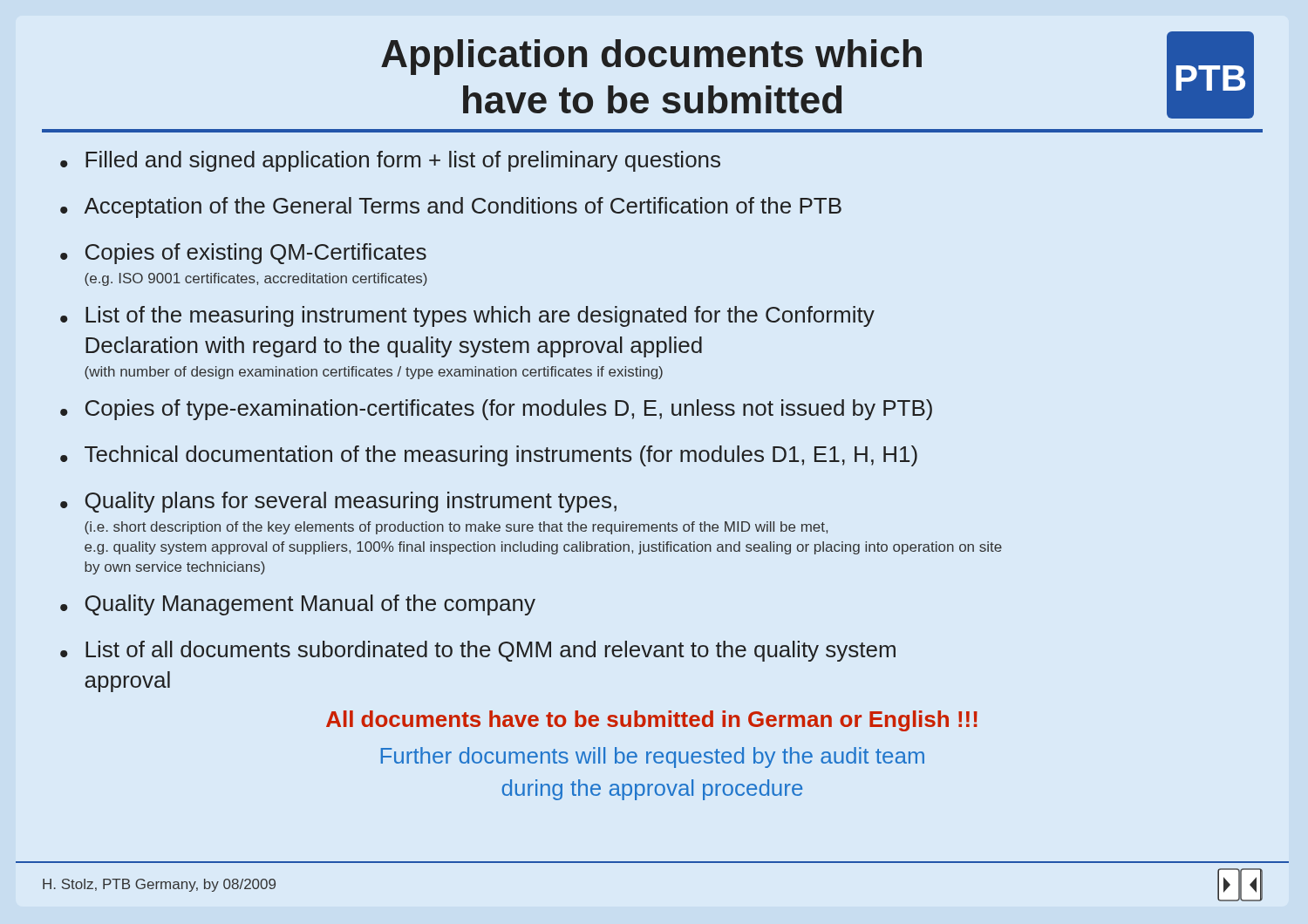
Task: Select the text block starting "• List of all"
Action: 478,665
